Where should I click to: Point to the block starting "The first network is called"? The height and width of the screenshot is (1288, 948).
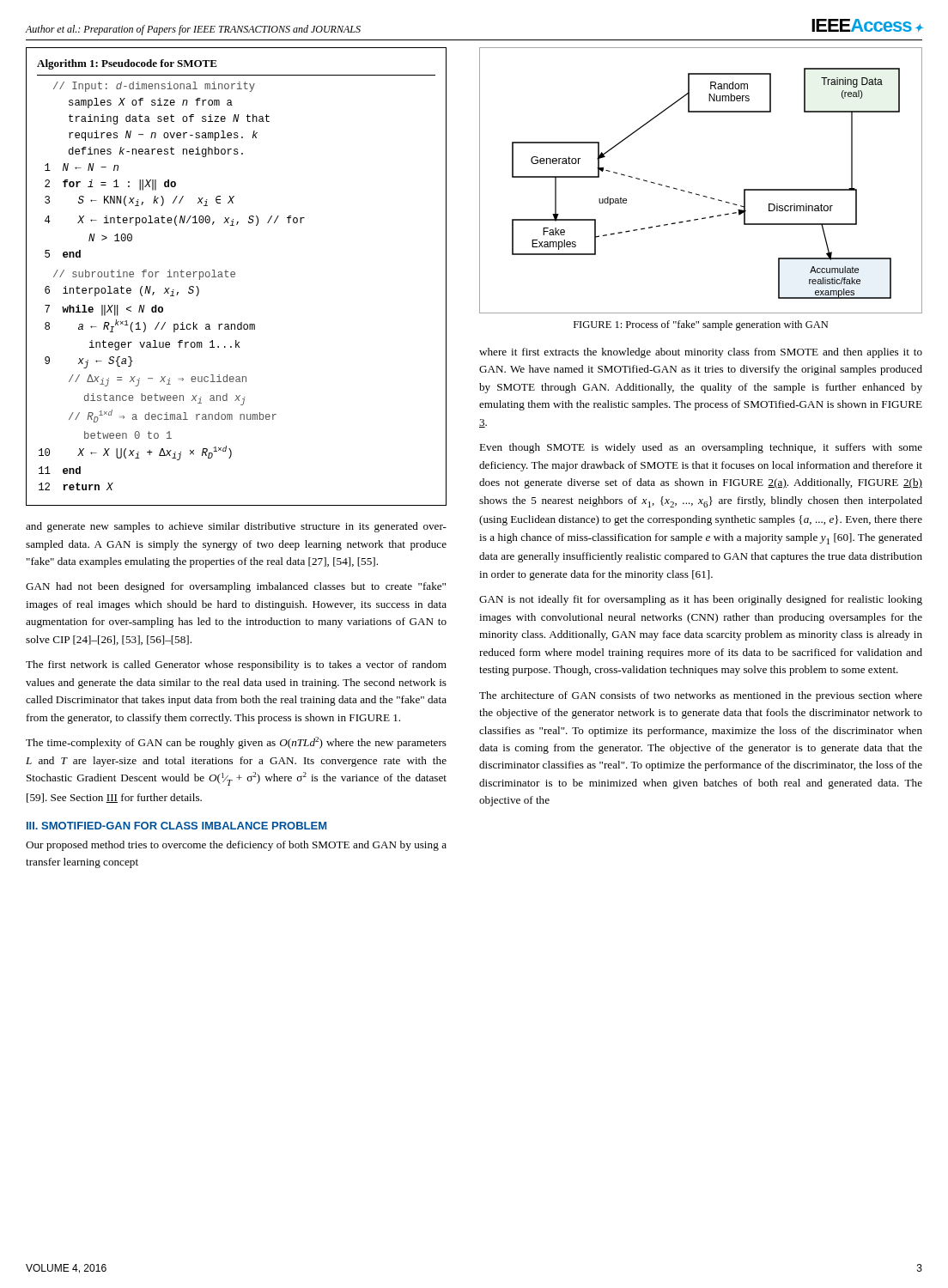(236, 691)
